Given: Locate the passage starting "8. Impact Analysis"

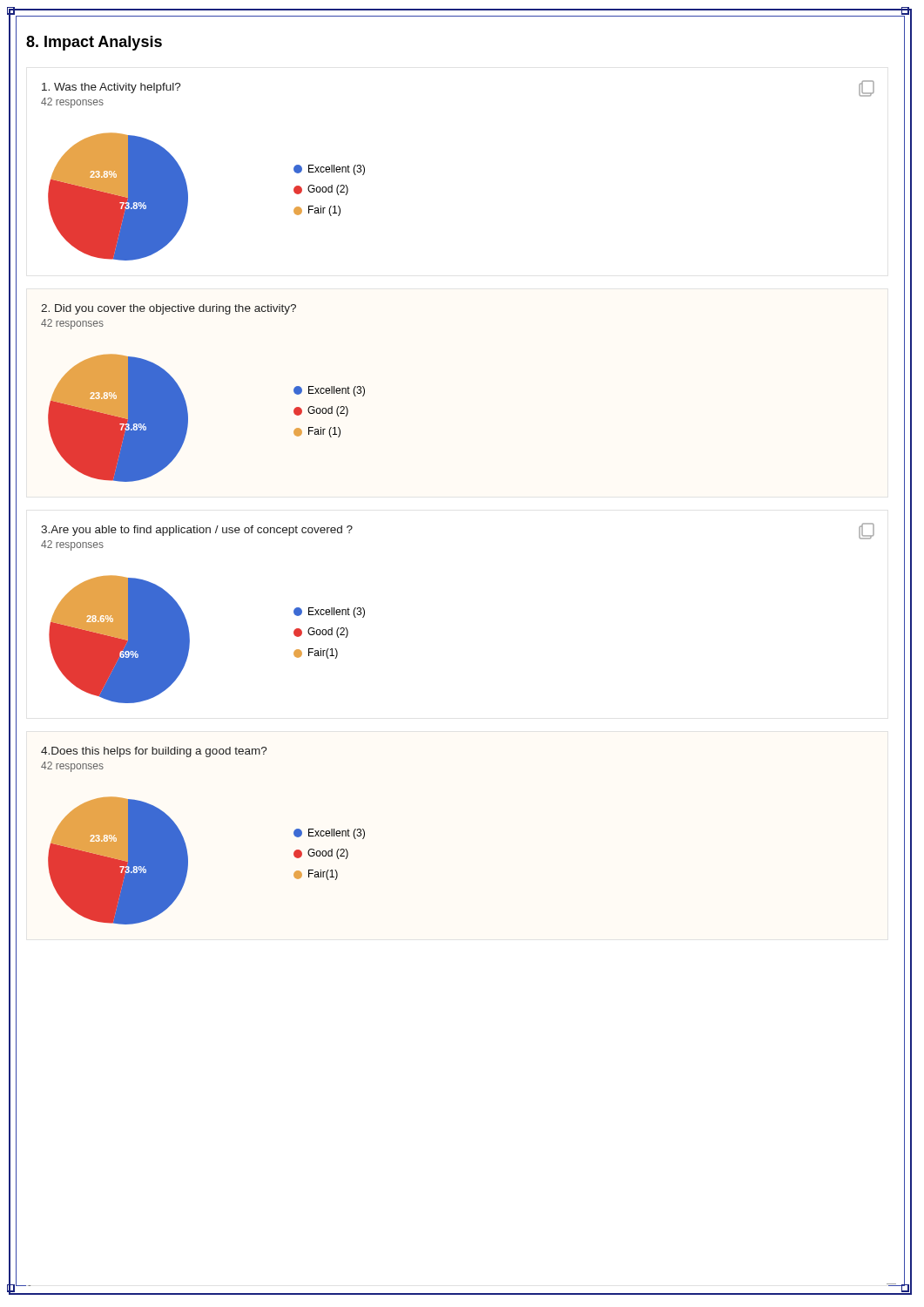Looking at the screenshot, I should (x=94, y=42).
